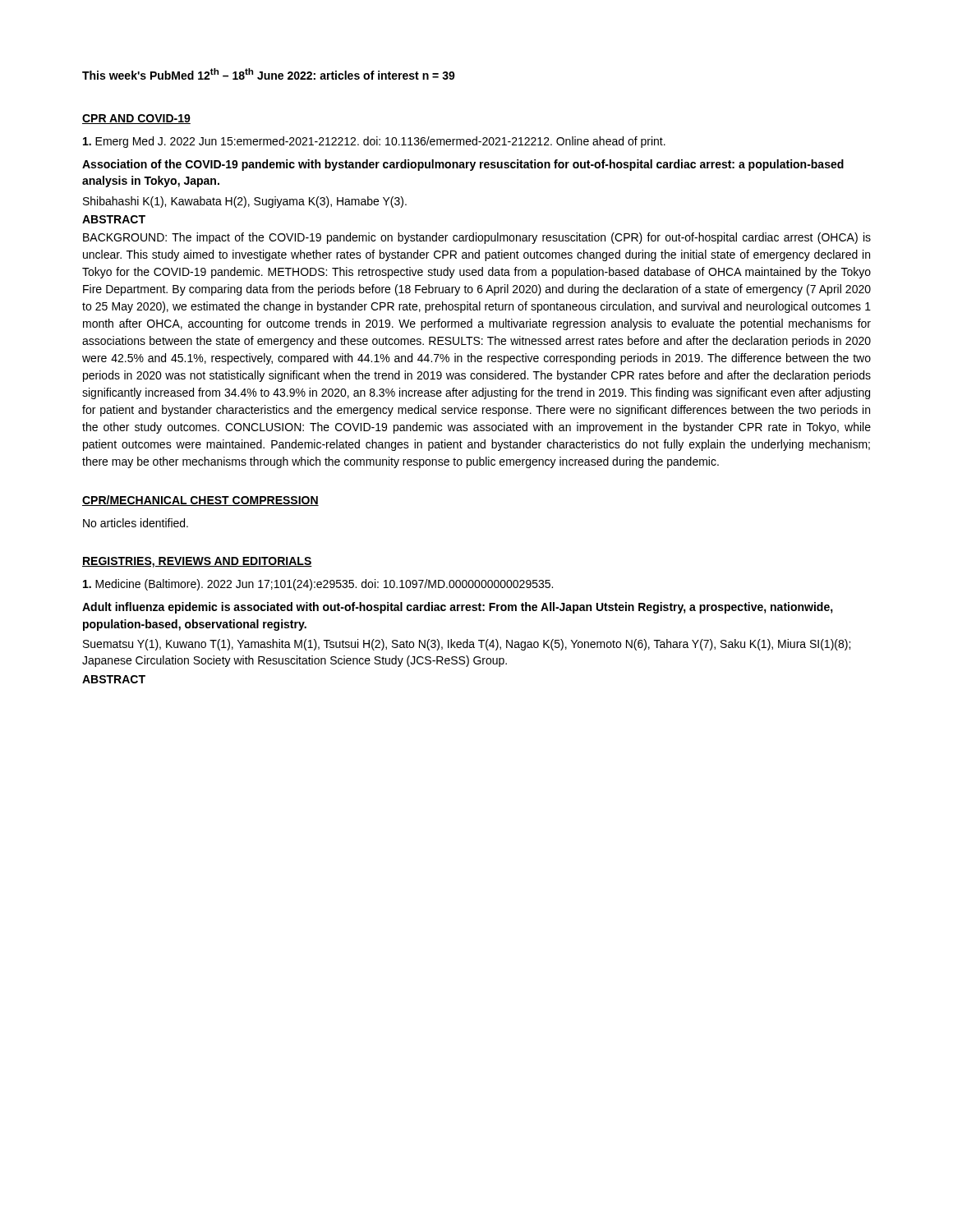Point to the text starting "Shibahashi K(1), Kawabata H(2), Sugiyama K(3),"
953x1232 pixels.
(x=245, y=201)
